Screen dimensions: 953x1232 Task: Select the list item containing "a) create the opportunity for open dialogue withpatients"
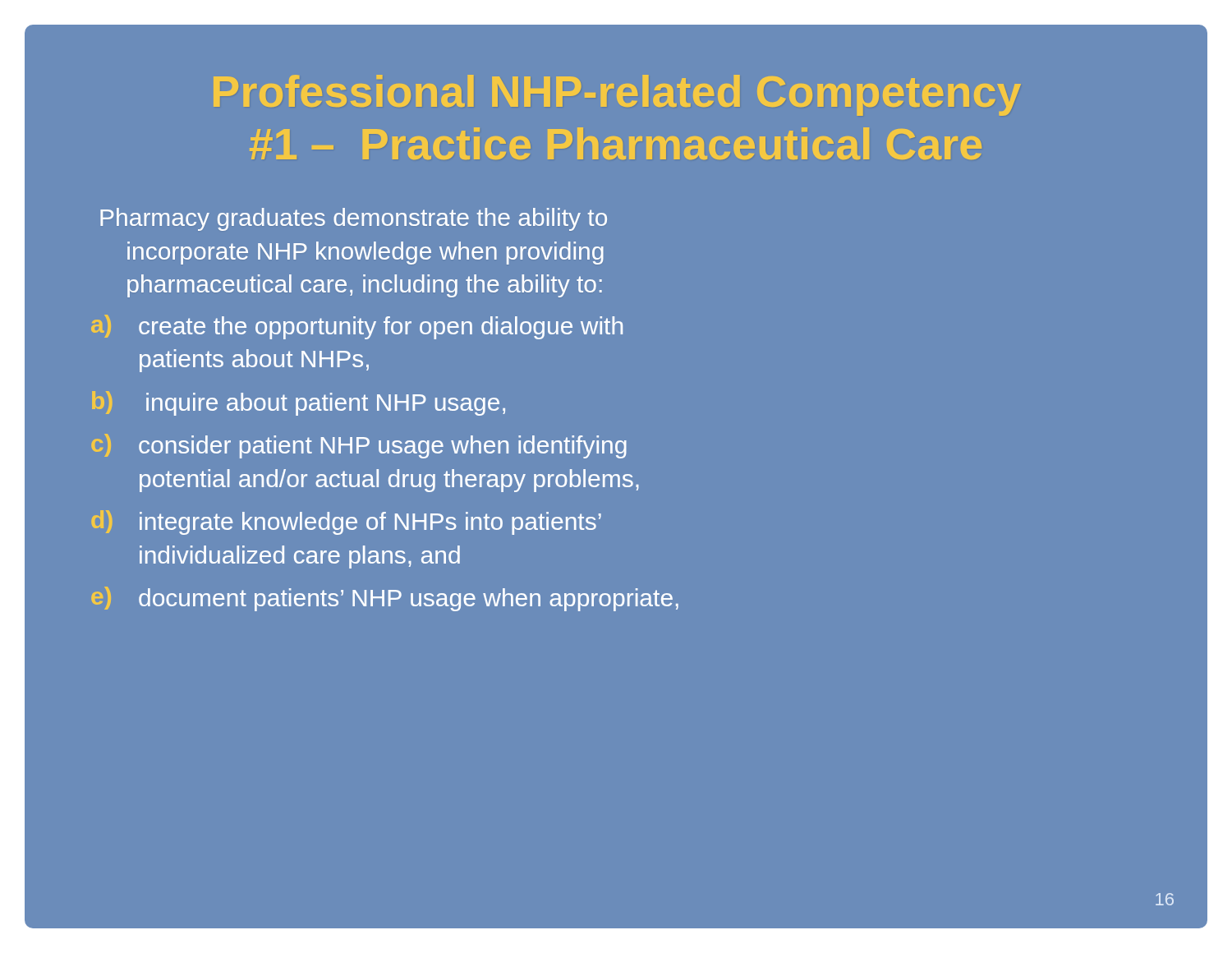[620, 343]
